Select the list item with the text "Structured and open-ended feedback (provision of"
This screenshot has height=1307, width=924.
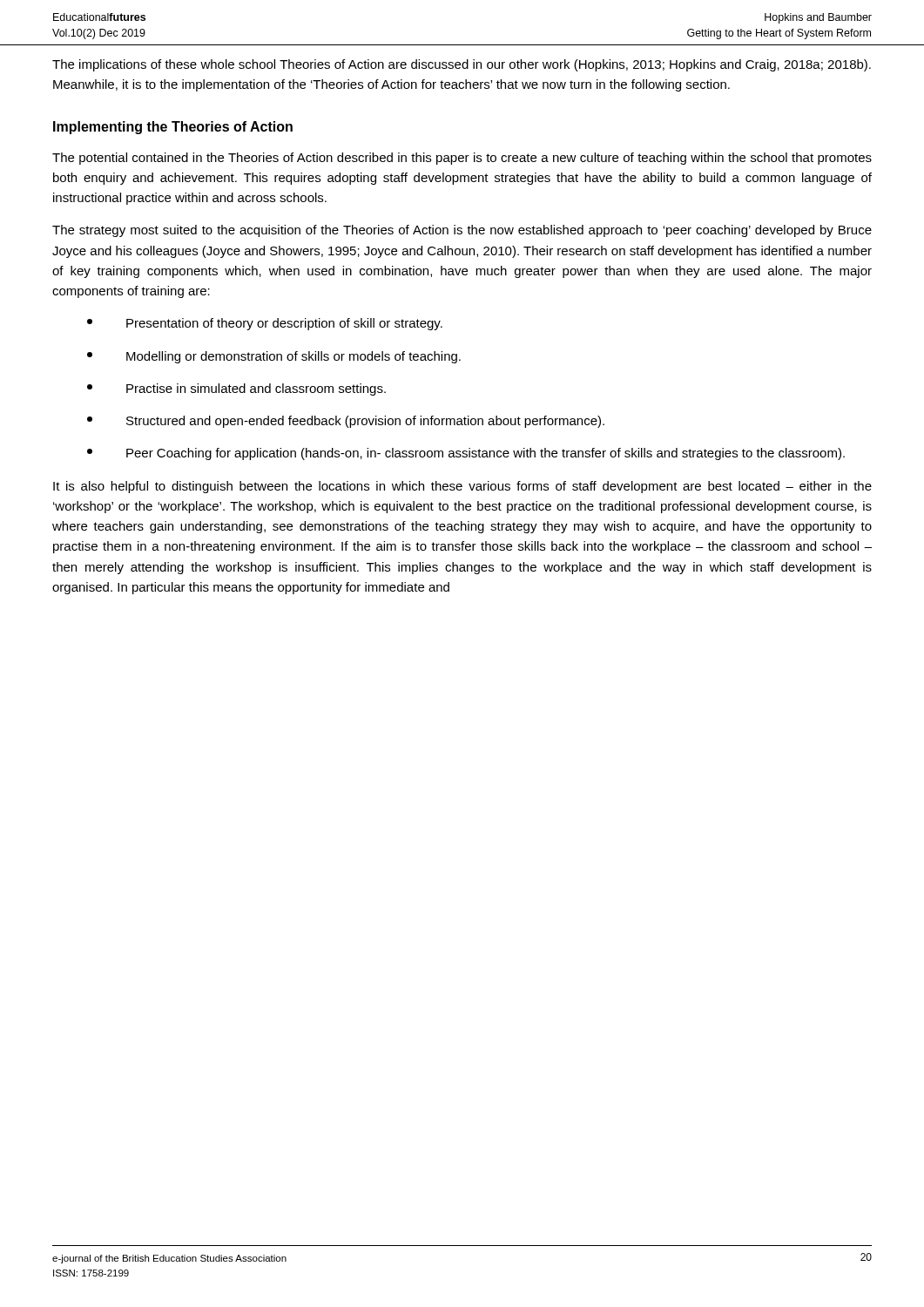346,421
